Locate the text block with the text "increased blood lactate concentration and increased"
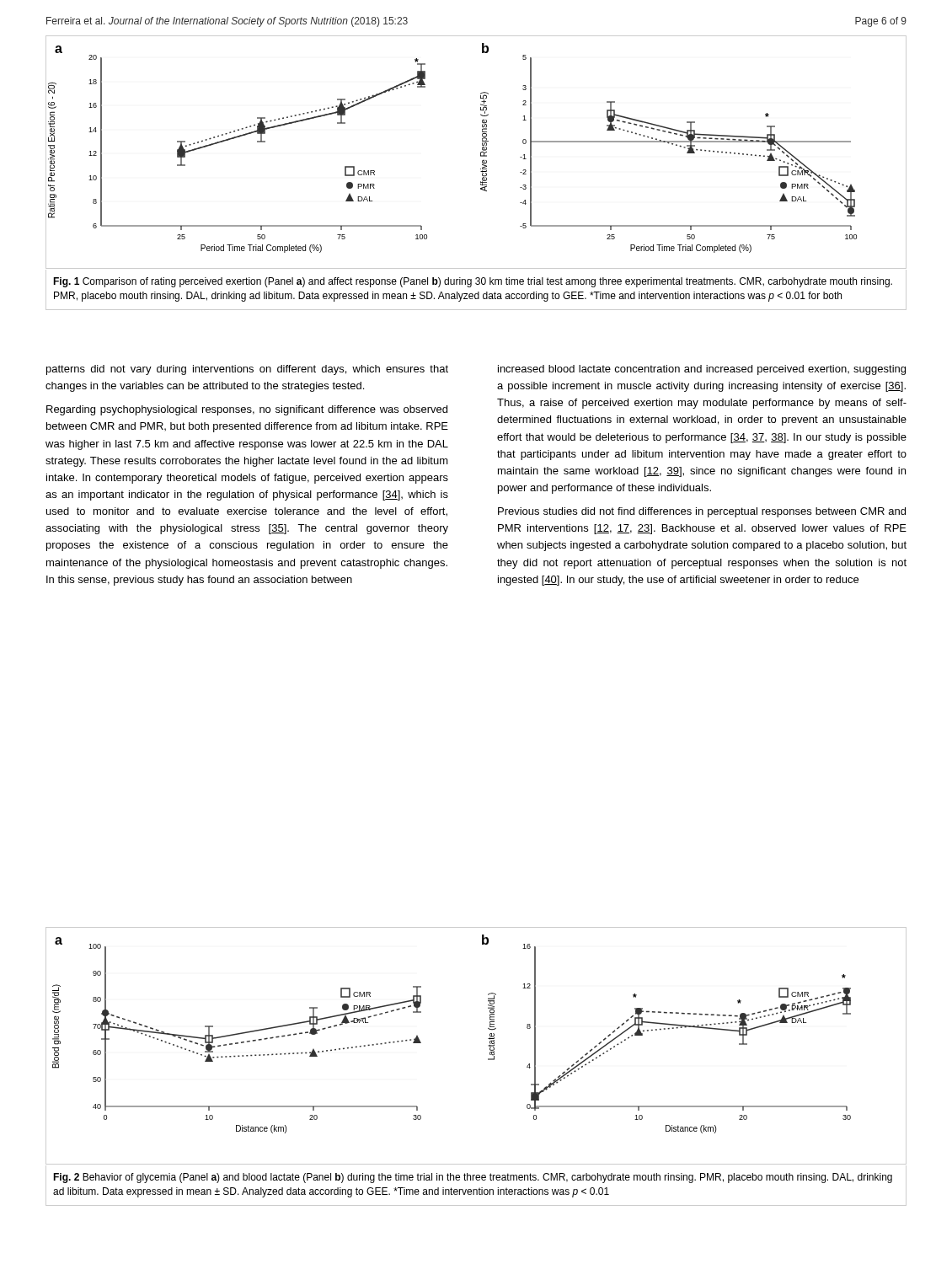 (x=702, y=474)
